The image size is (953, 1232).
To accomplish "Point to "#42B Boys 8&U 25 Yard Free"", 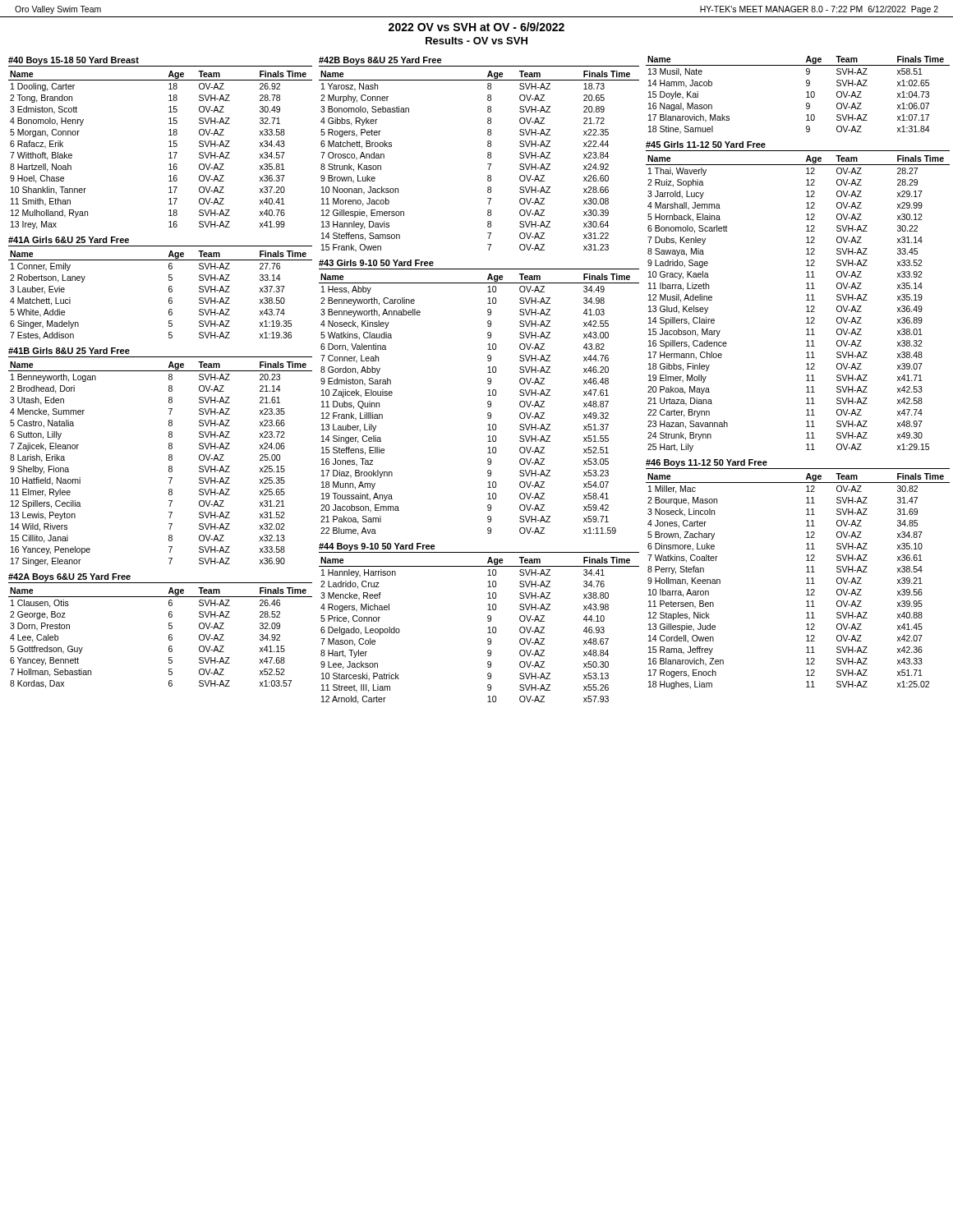I will [380, 60].
